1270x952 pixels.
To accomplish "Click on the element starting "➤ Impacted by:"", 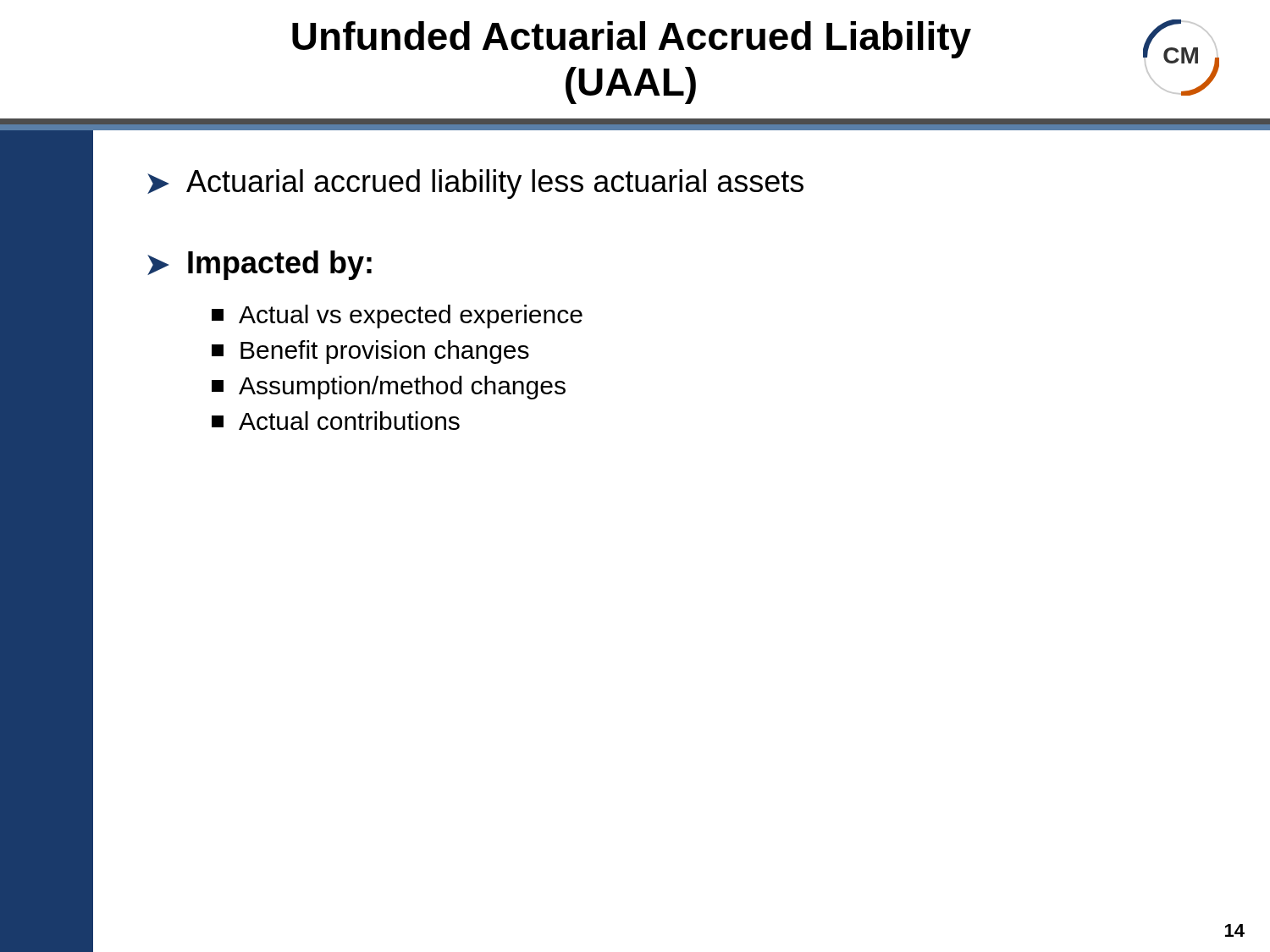I will (x=259, y=264).
